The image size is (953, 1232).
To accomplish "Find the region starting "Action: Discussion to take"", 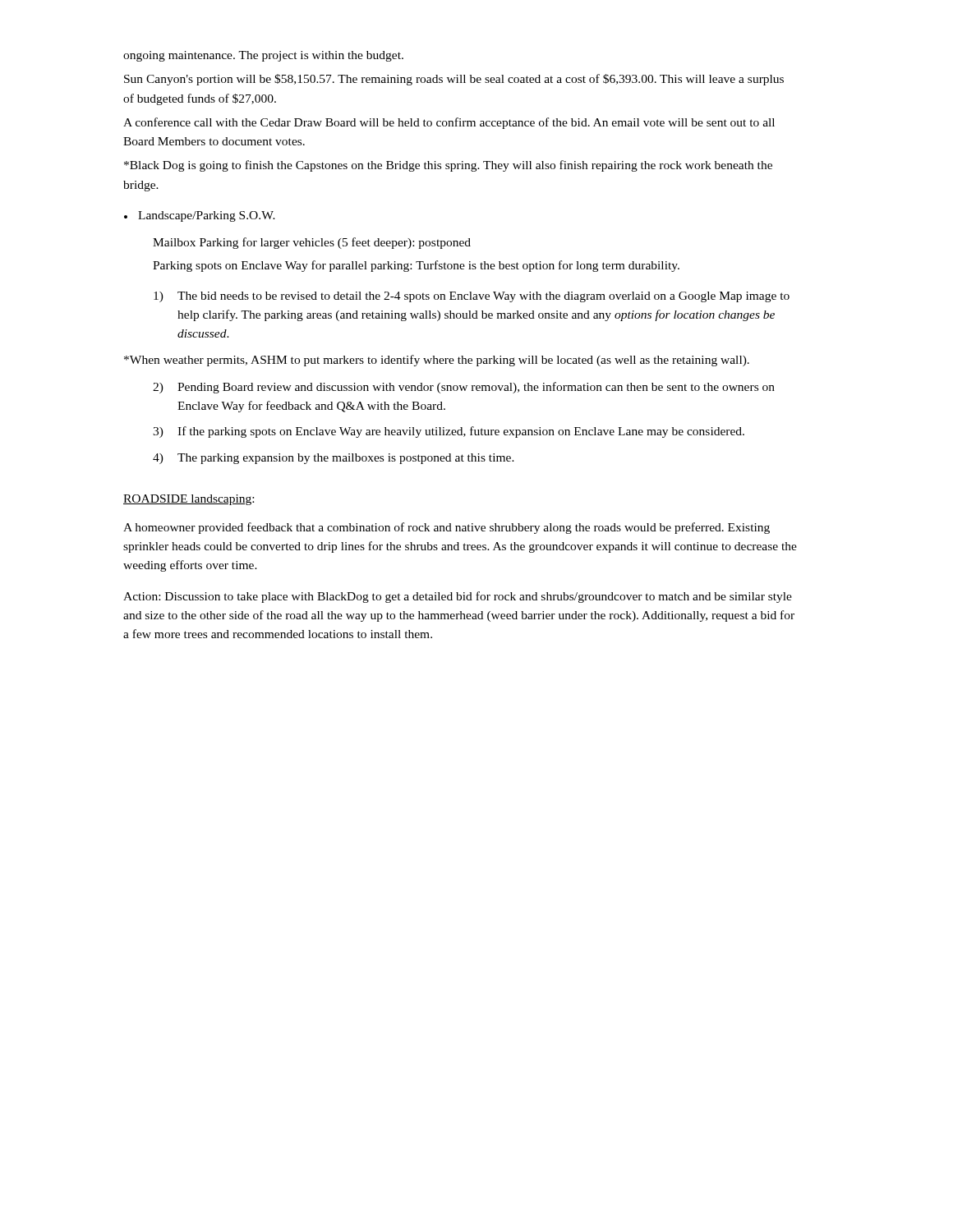I will point(459,615).
